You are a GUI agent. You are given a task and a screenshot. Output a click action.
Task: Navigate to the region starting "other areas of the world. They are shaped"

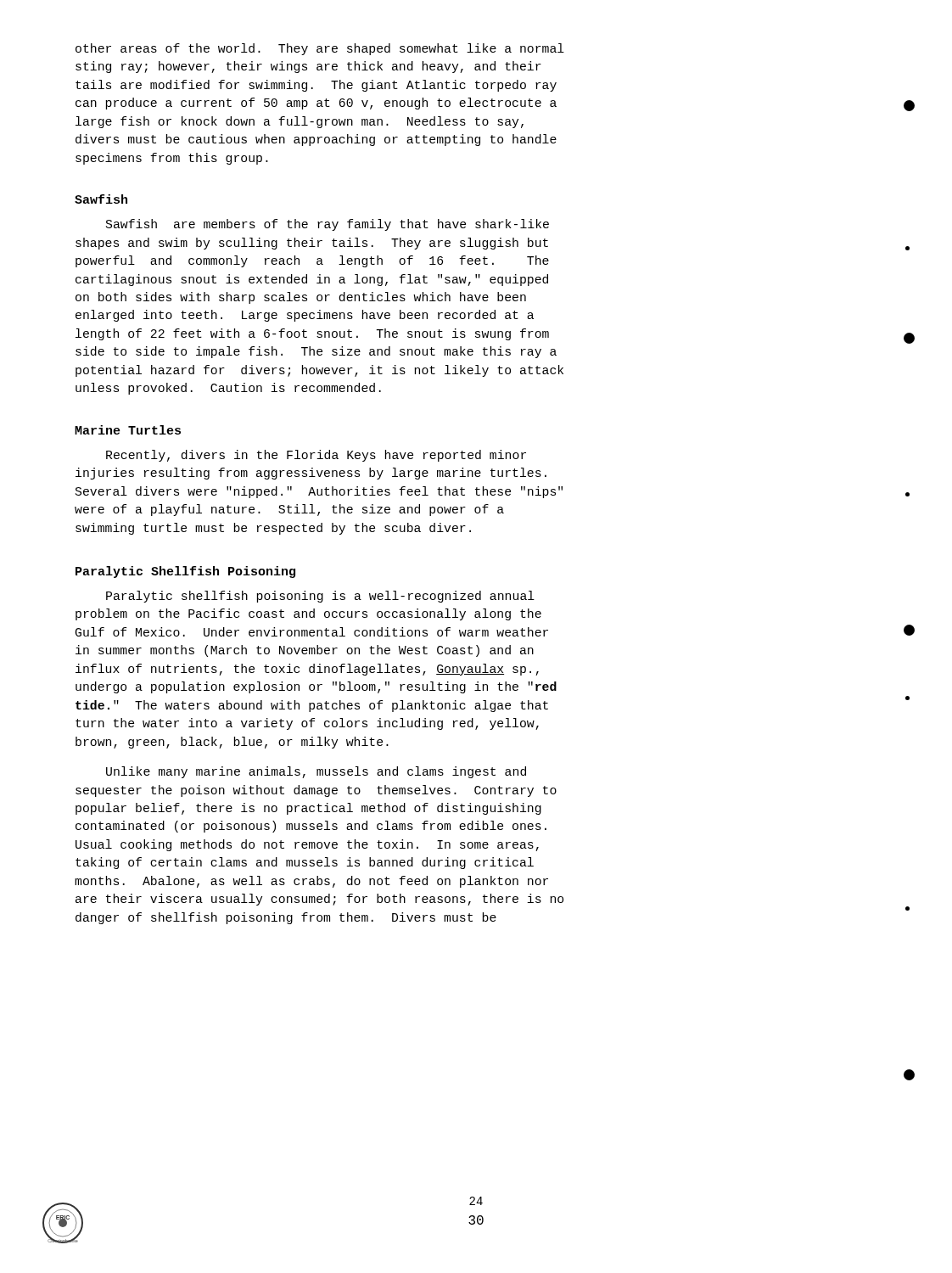(x=320, y=104)
